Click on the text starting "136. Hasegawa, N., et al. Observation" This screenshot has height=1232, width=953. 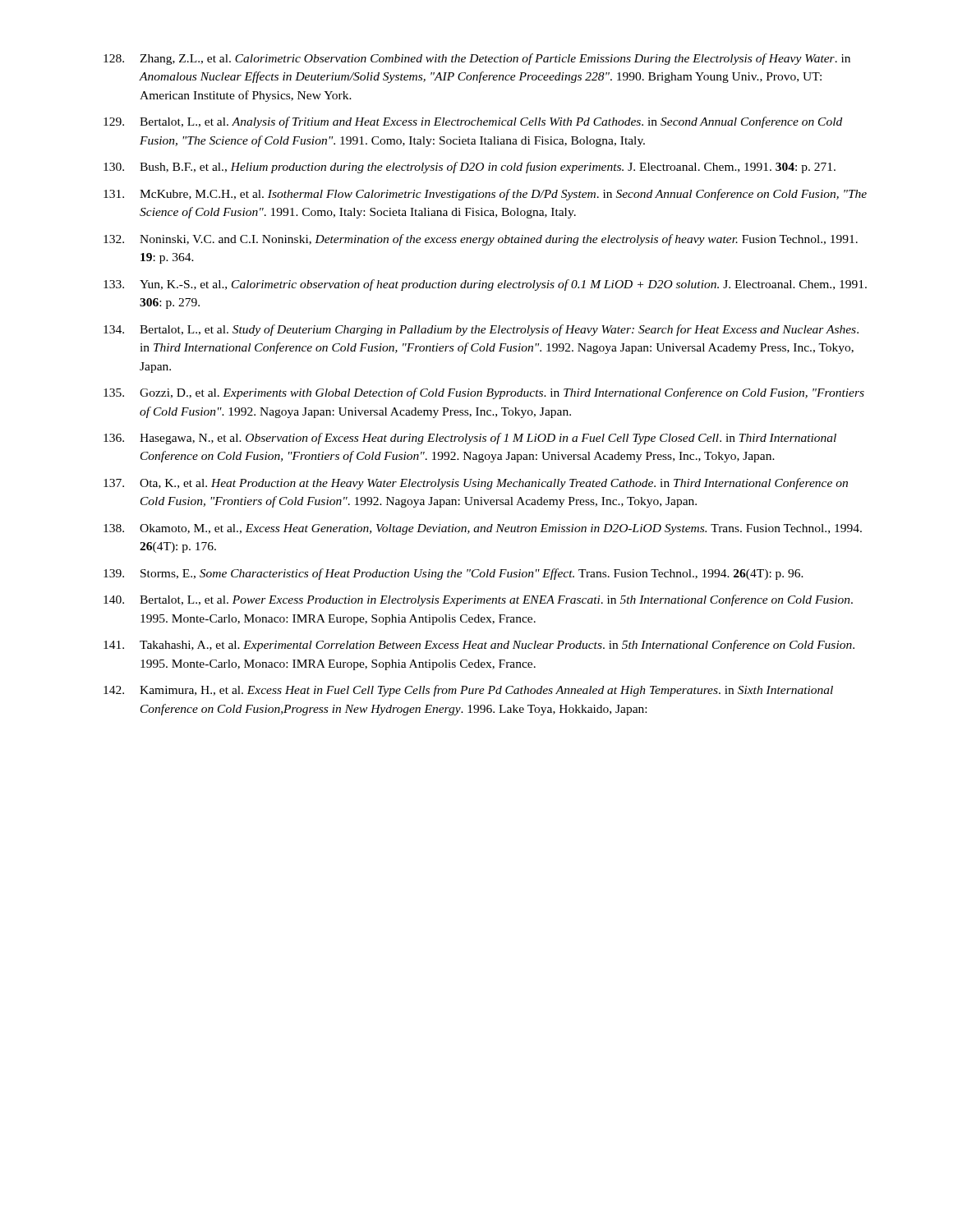click(476, 447)
